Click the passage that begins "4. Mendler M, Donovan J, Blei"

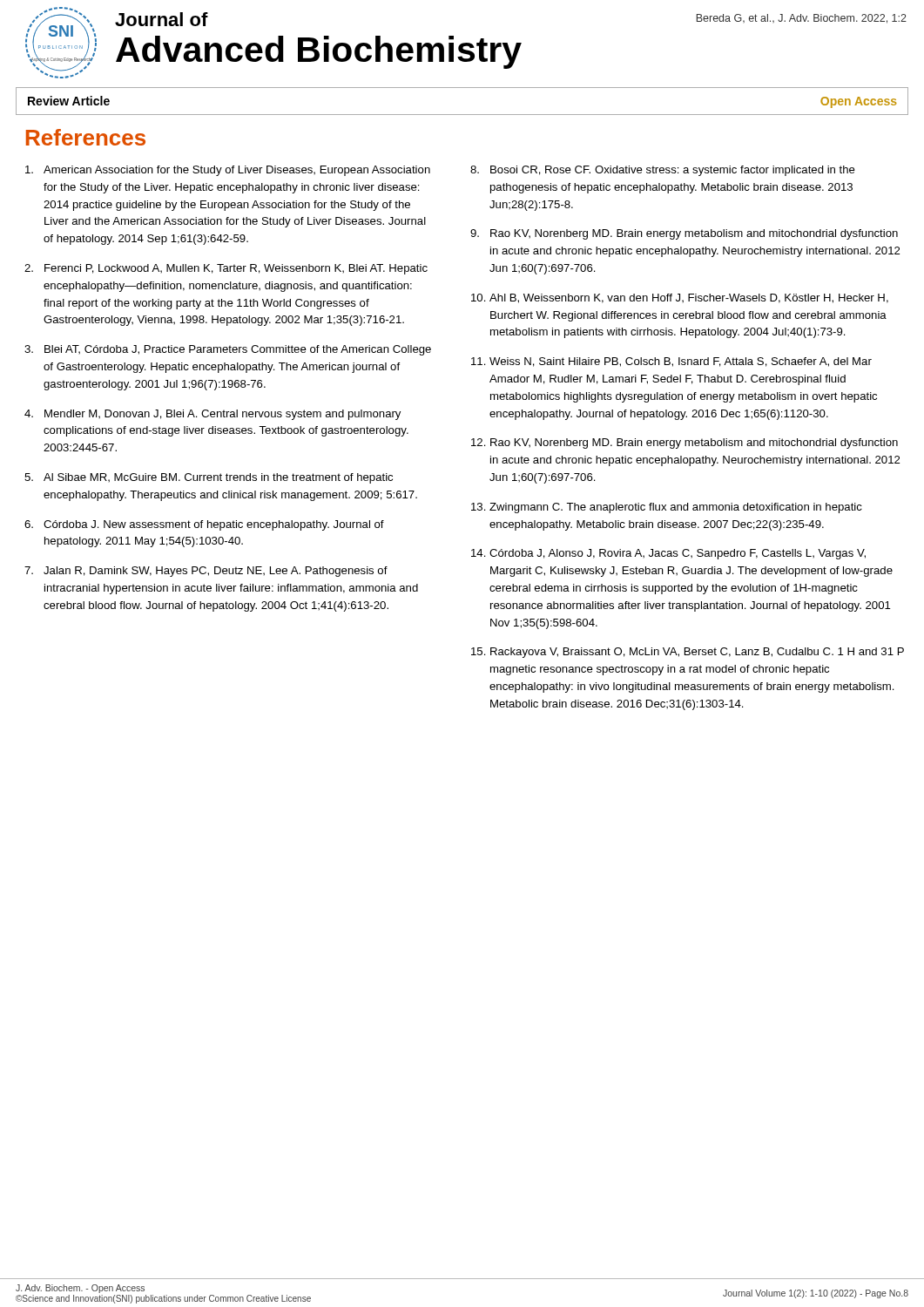tap(228, 431)
